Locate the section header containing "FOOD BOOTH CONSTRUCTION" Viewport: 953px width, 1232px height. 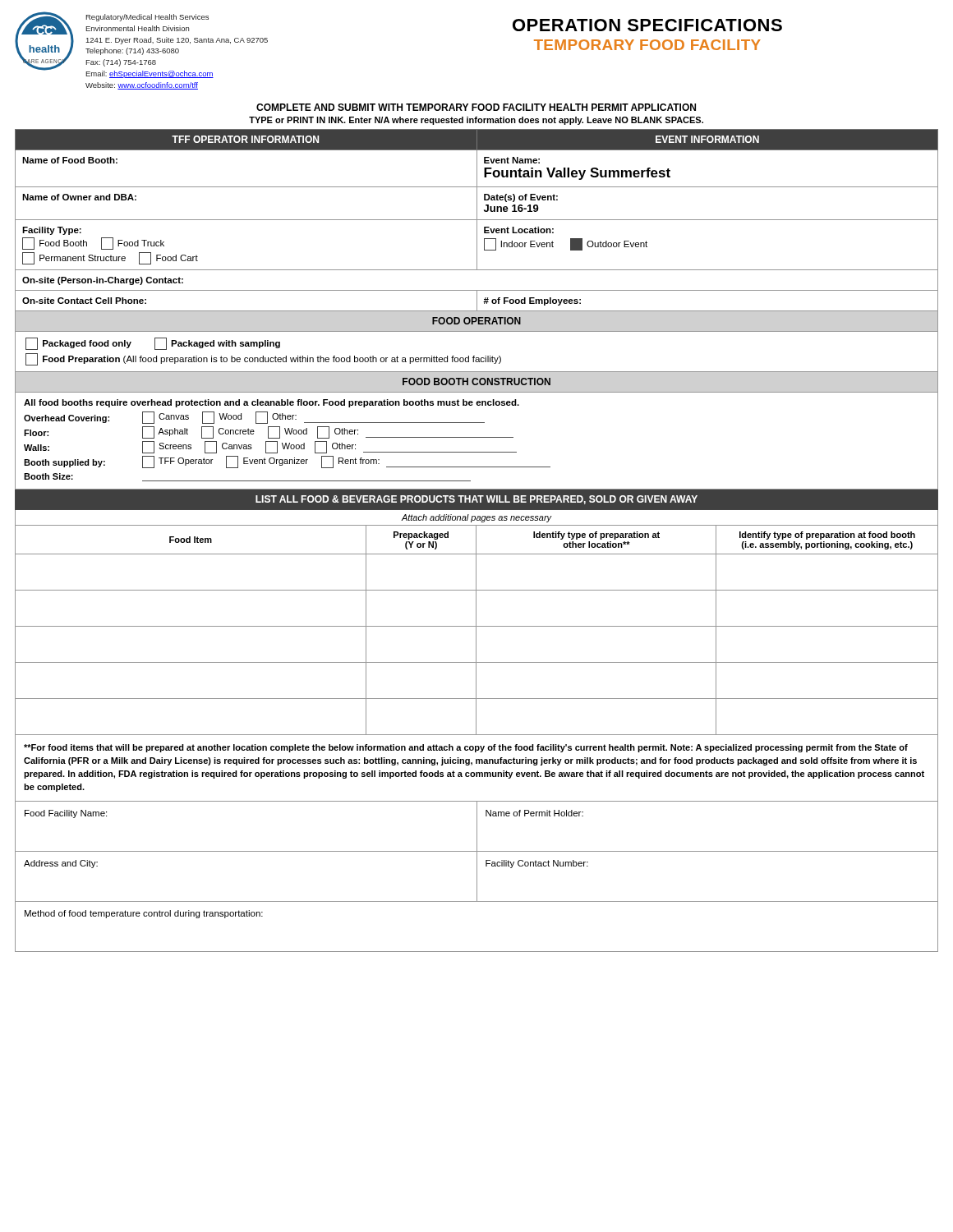476,382
